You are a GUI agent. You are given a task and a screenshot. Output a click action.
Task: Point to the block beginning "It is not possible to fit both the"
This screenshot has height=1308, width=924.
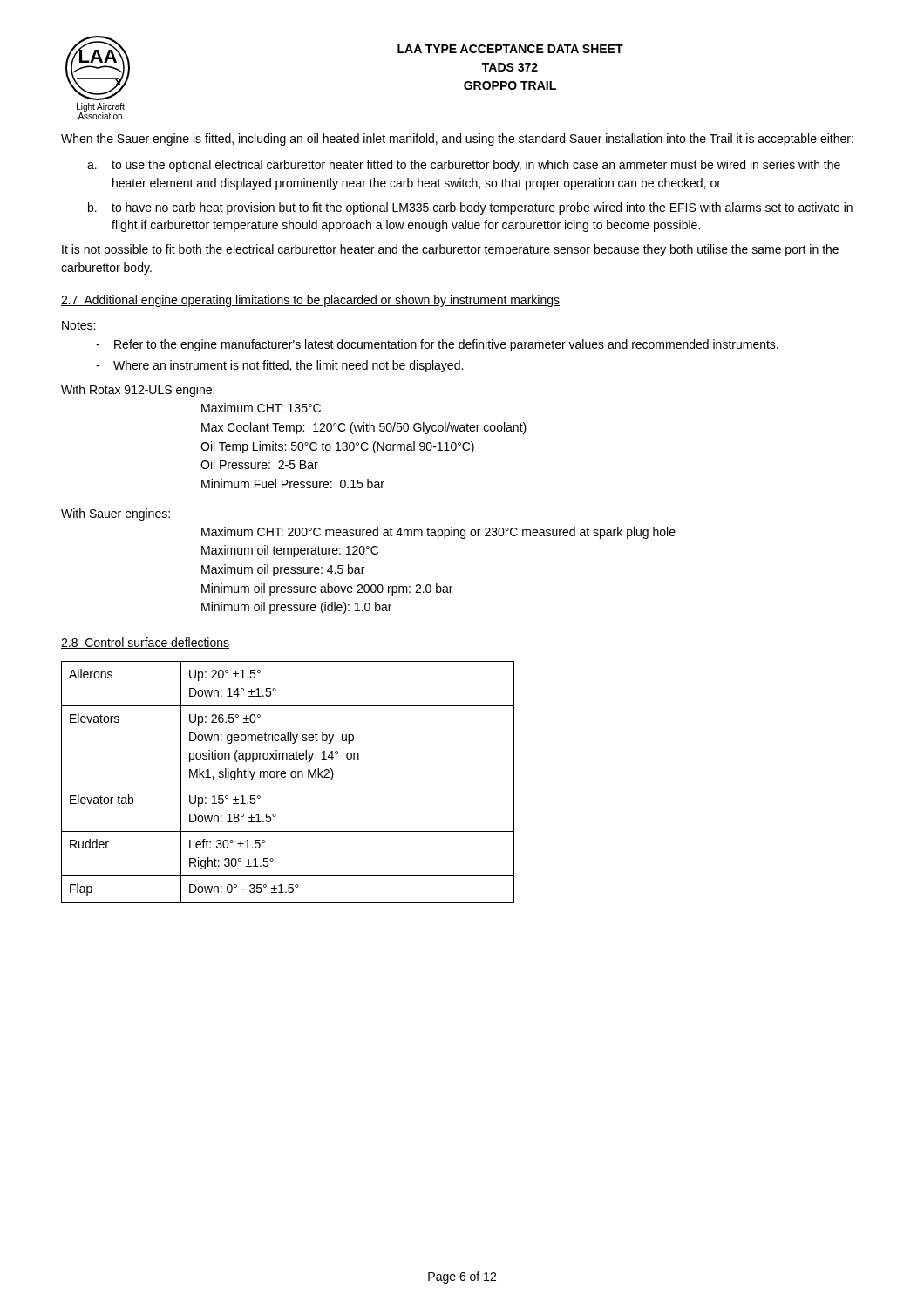coord(450,259)
